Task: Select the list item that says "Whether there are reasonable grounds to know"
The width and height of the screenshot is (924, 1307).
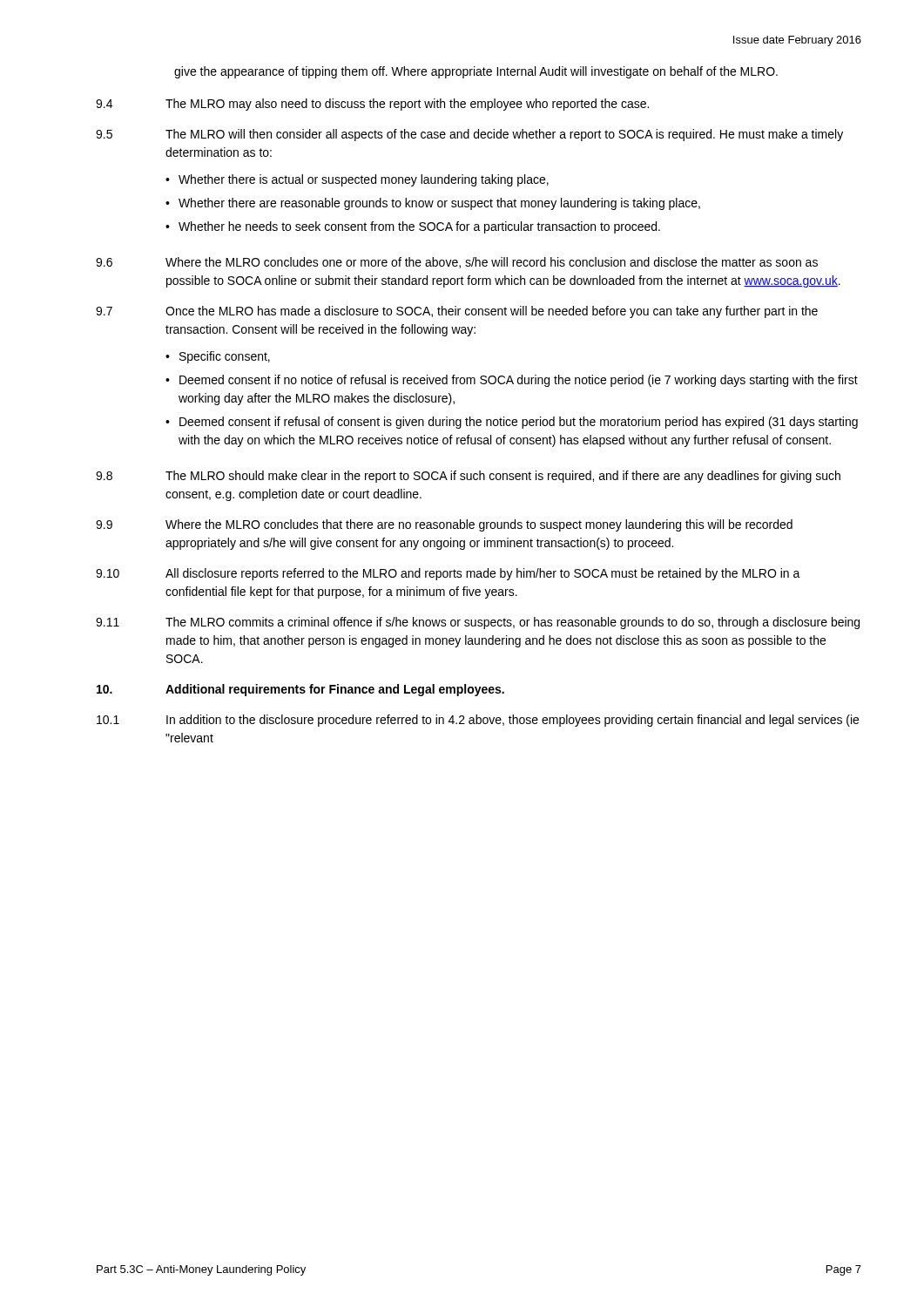Action: coord(440,203)
